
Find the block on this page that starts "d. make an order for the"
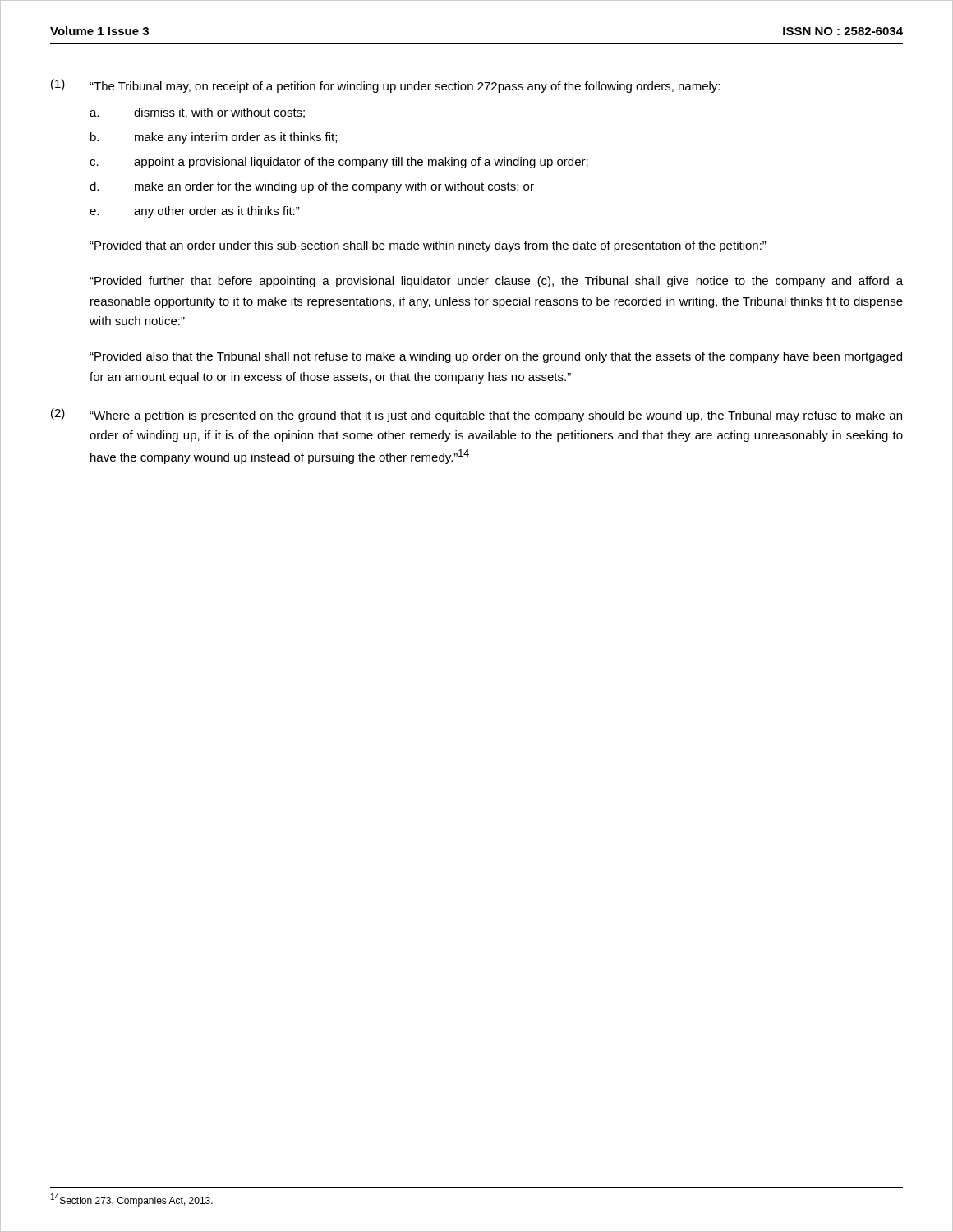point(496,186)
